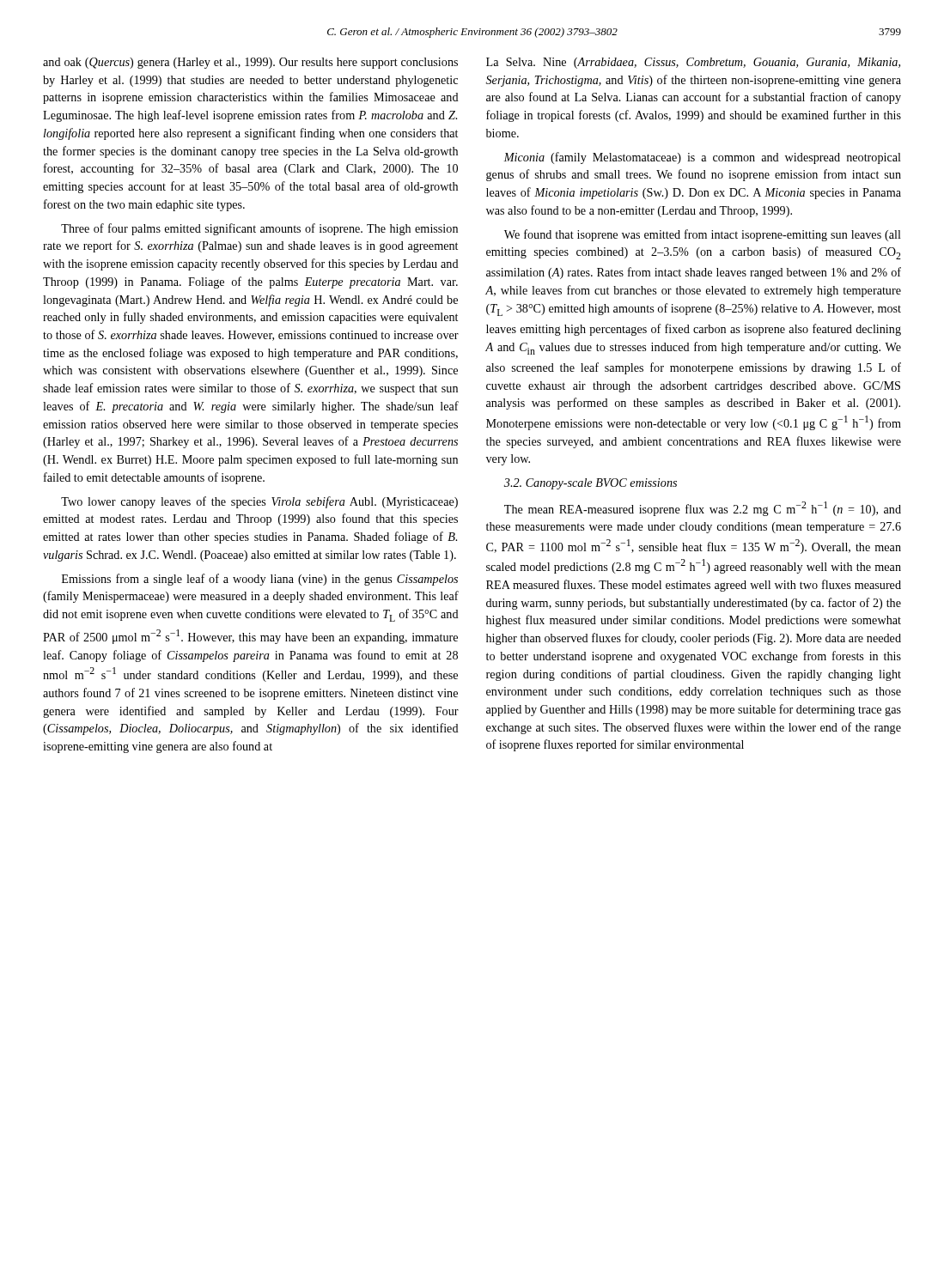Find the block on this page that starts "and oak (Quercus) genera"

(x=251, y=133)
